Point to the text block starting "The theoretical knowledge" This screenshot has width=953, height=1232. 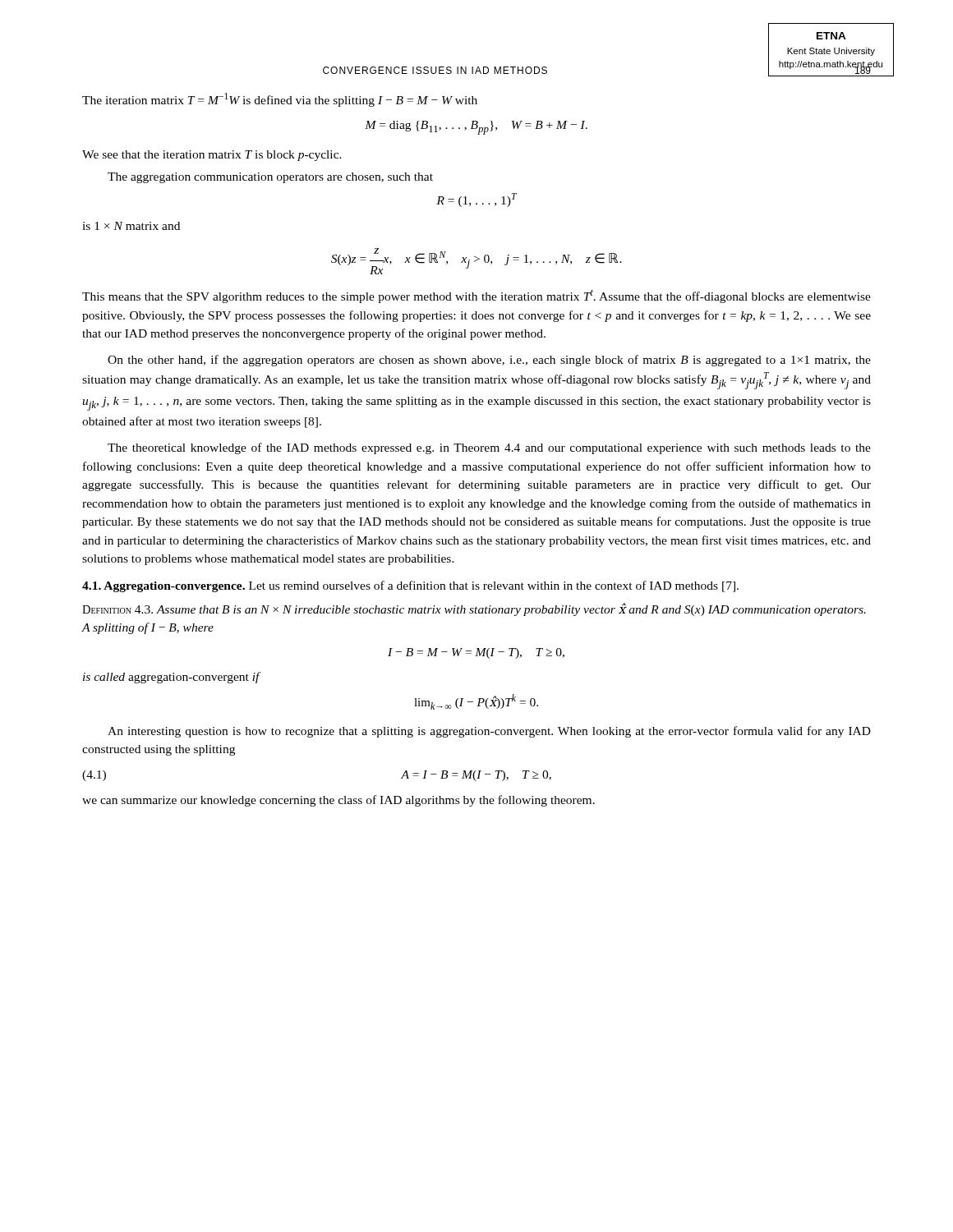476,503
